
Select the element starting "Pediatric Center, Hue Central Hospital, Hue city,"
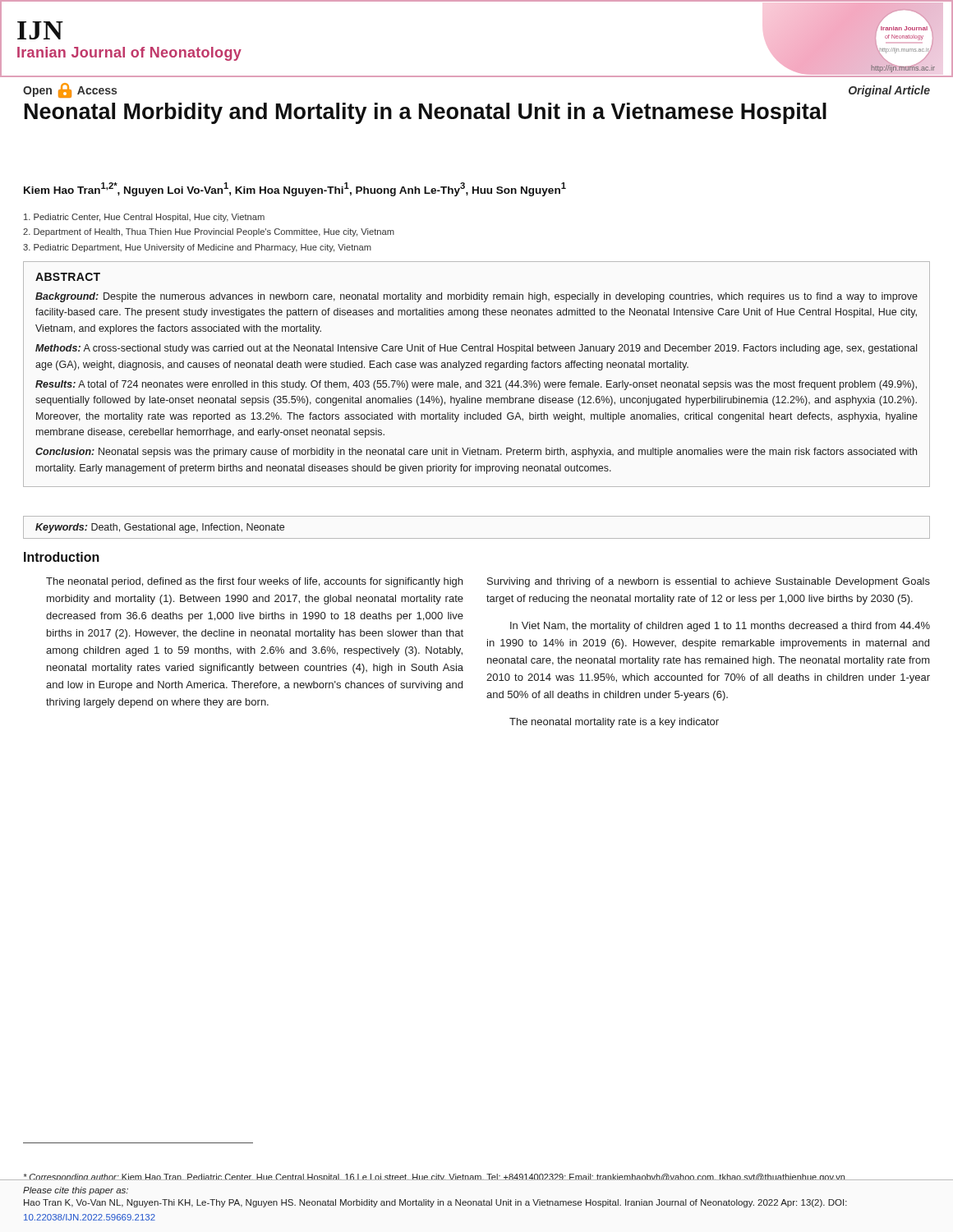tap(144, 218)
